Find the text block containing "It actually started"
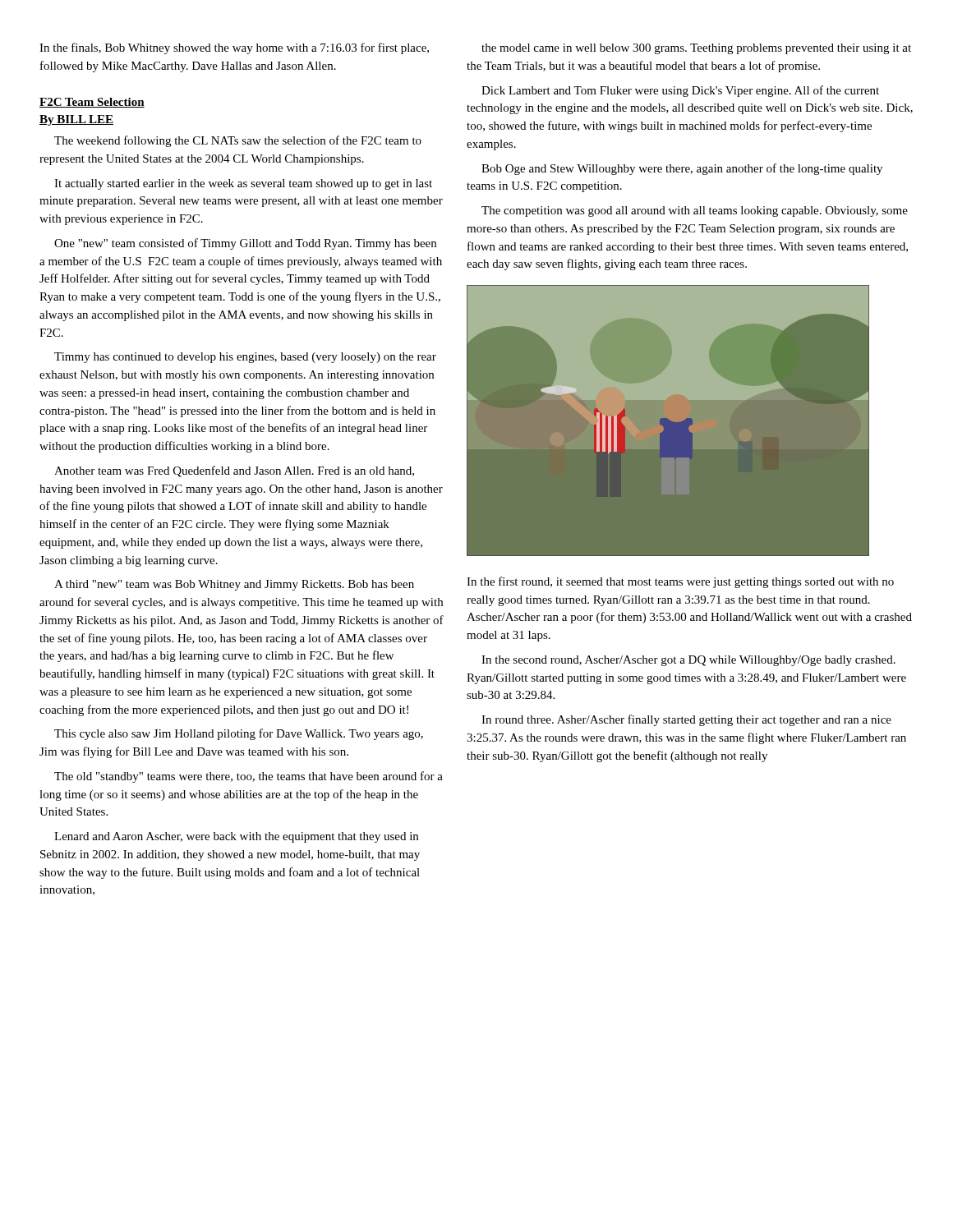Image resolution: width=953 pixels, height=1232 pixels. click(241, 201)
